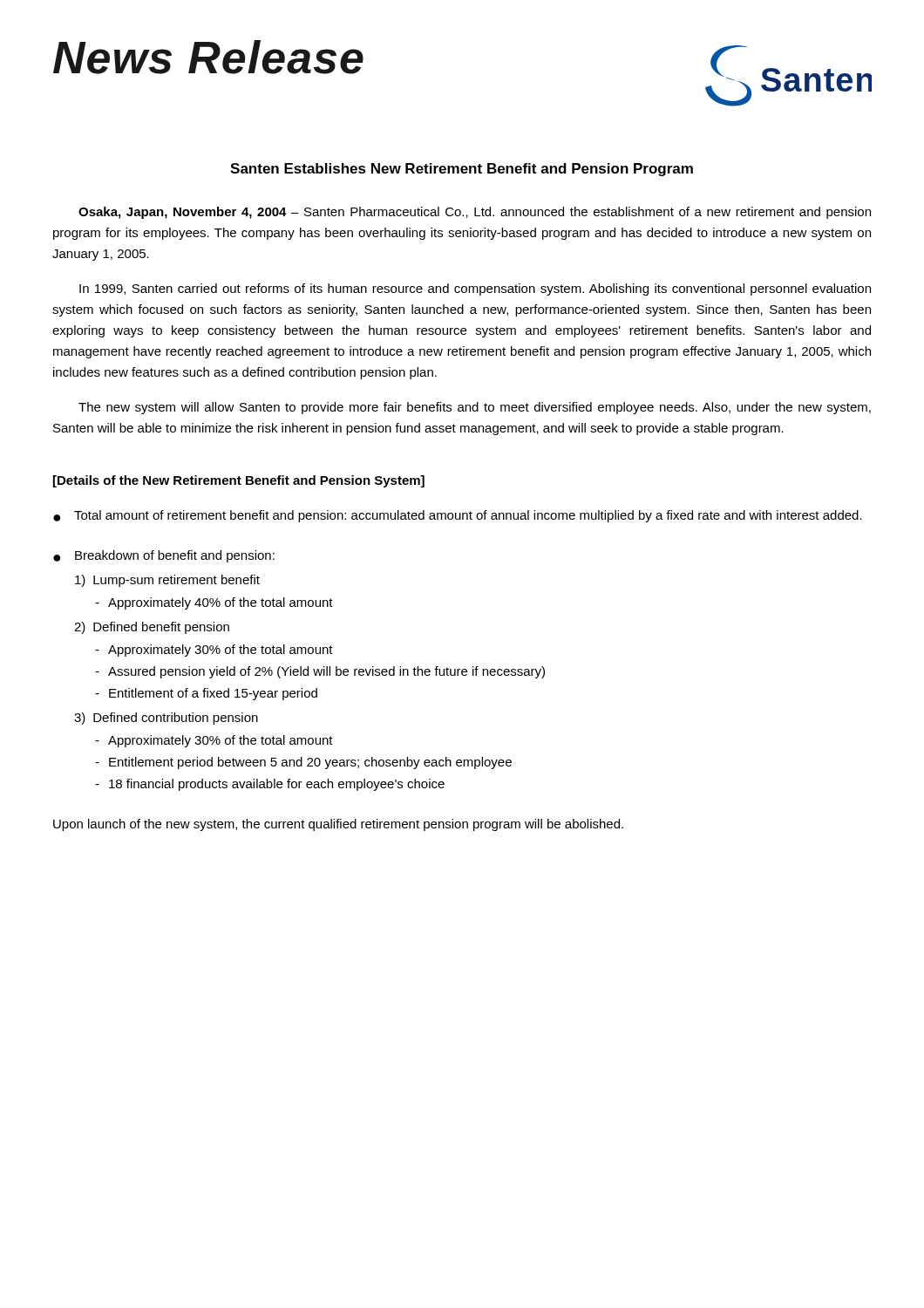924x1308 pixels.
Task: Point to the element starting "In 1999, Santen carried out"
Action: (462, 330)
